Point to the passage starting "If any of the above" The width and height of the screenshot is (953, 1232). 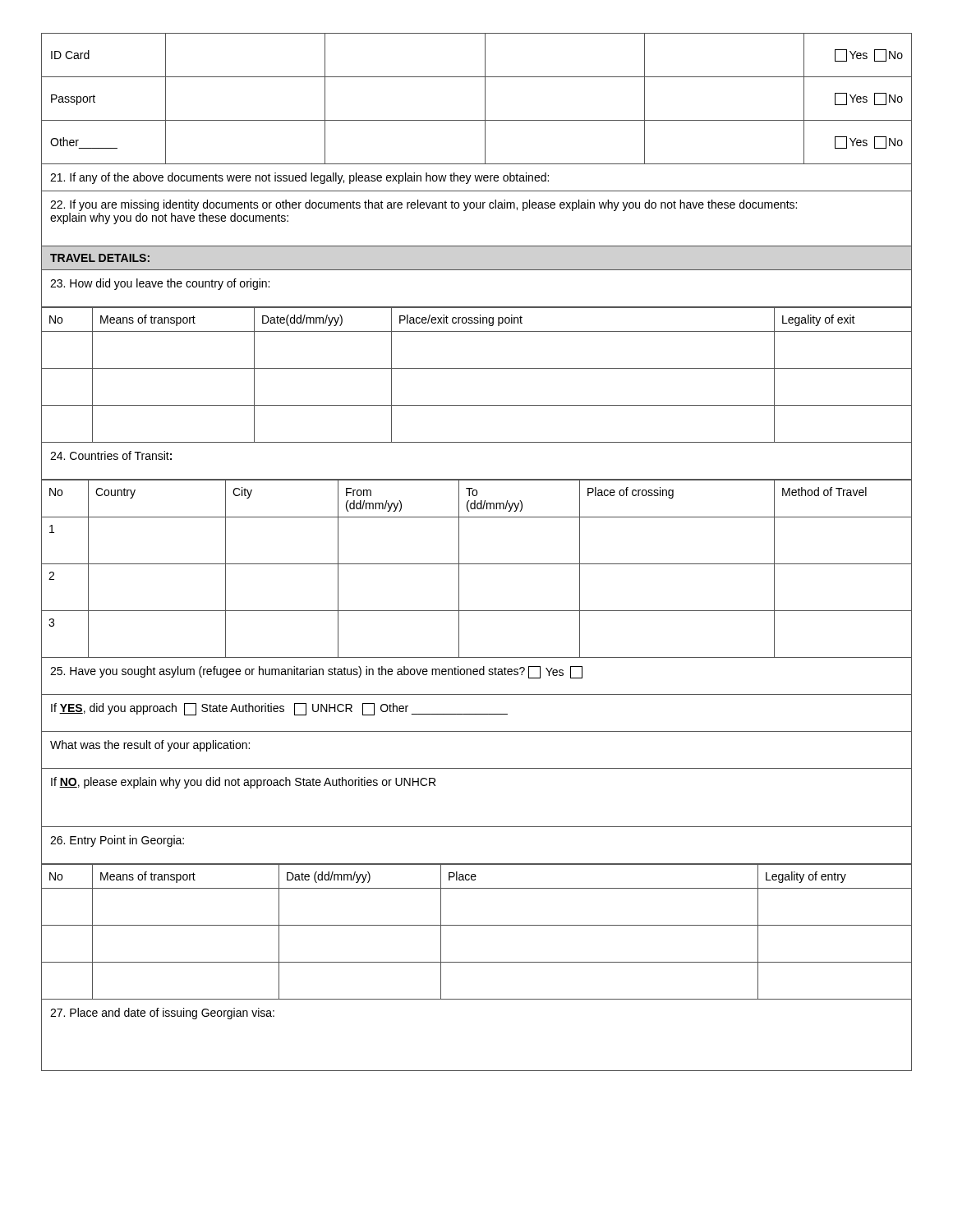[300, 177]
